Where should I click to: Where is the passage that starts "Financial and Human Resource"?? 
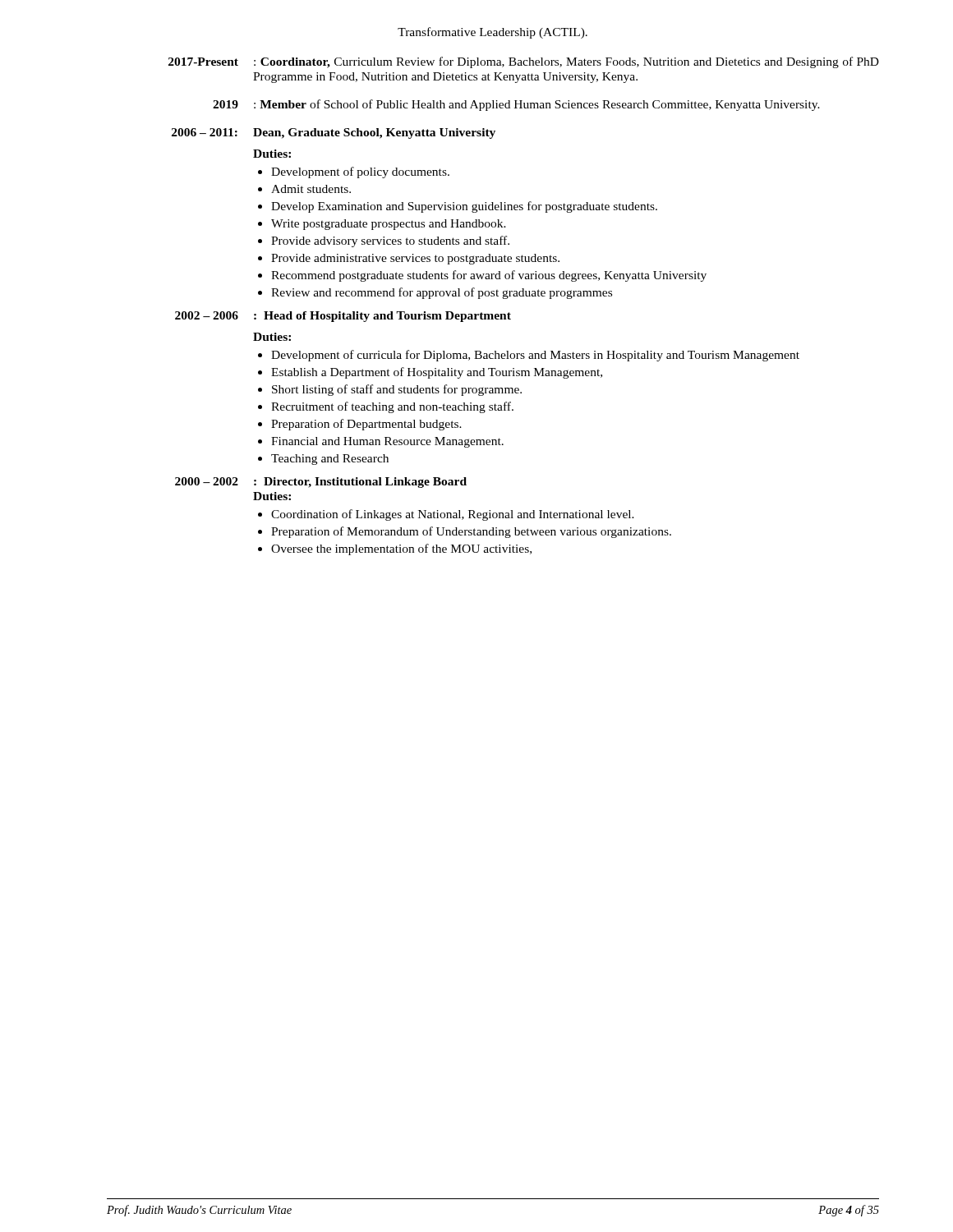click(388, 441)
